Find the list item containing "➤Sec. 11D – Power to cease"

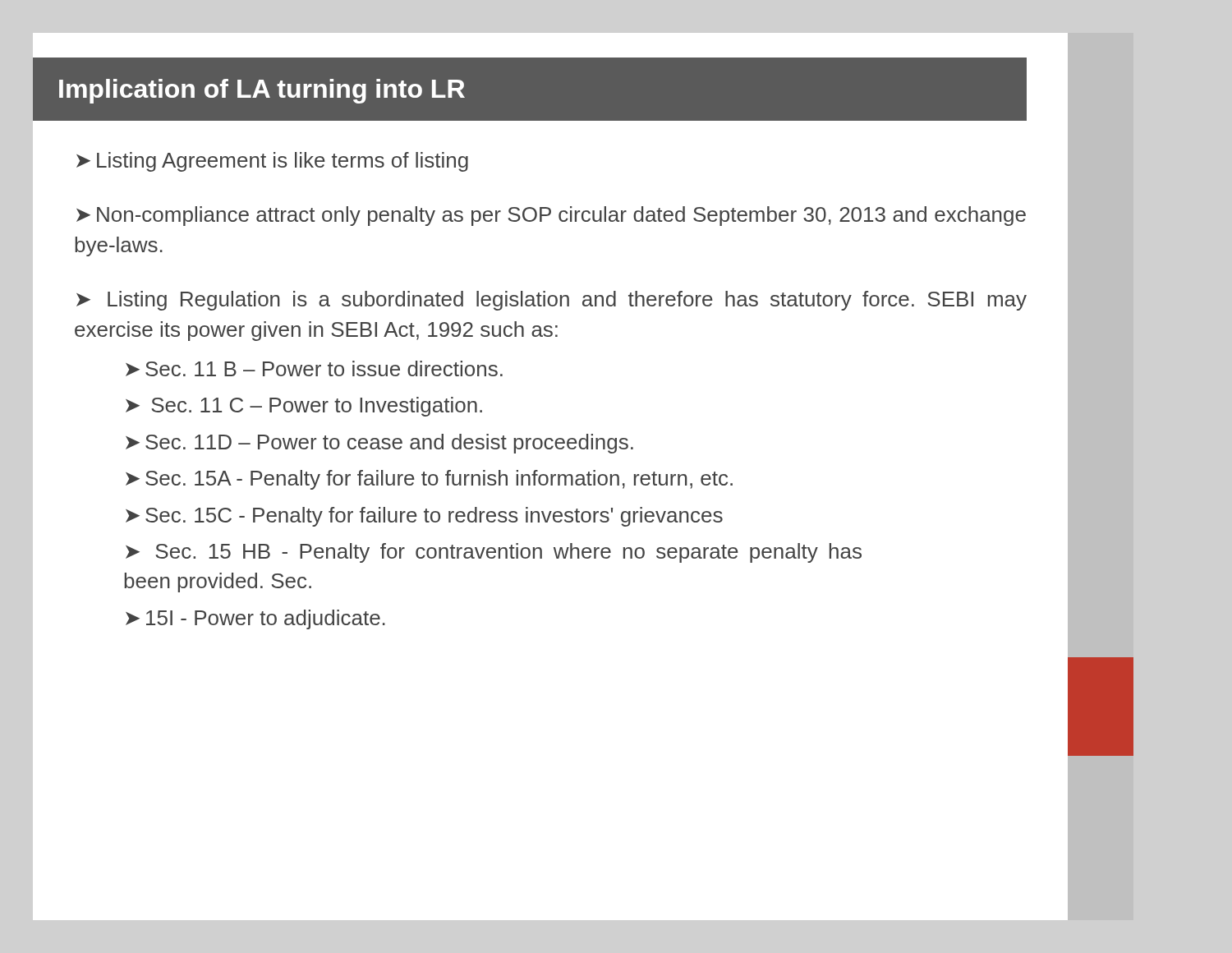(379, 442)
